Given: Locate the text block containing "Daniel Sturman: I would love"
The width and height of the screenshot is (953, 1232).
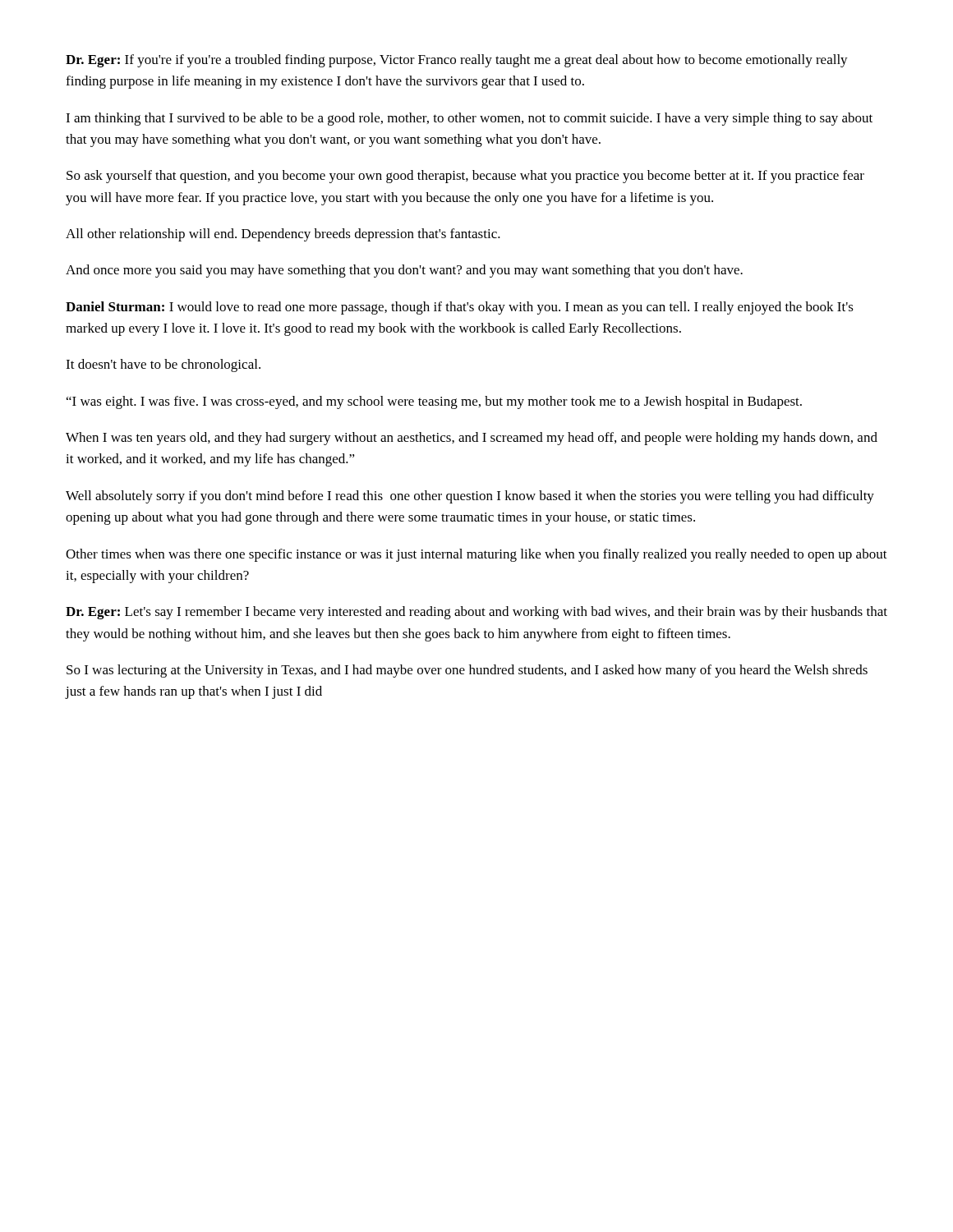Looking at the screenshot, I should (460, 317).
